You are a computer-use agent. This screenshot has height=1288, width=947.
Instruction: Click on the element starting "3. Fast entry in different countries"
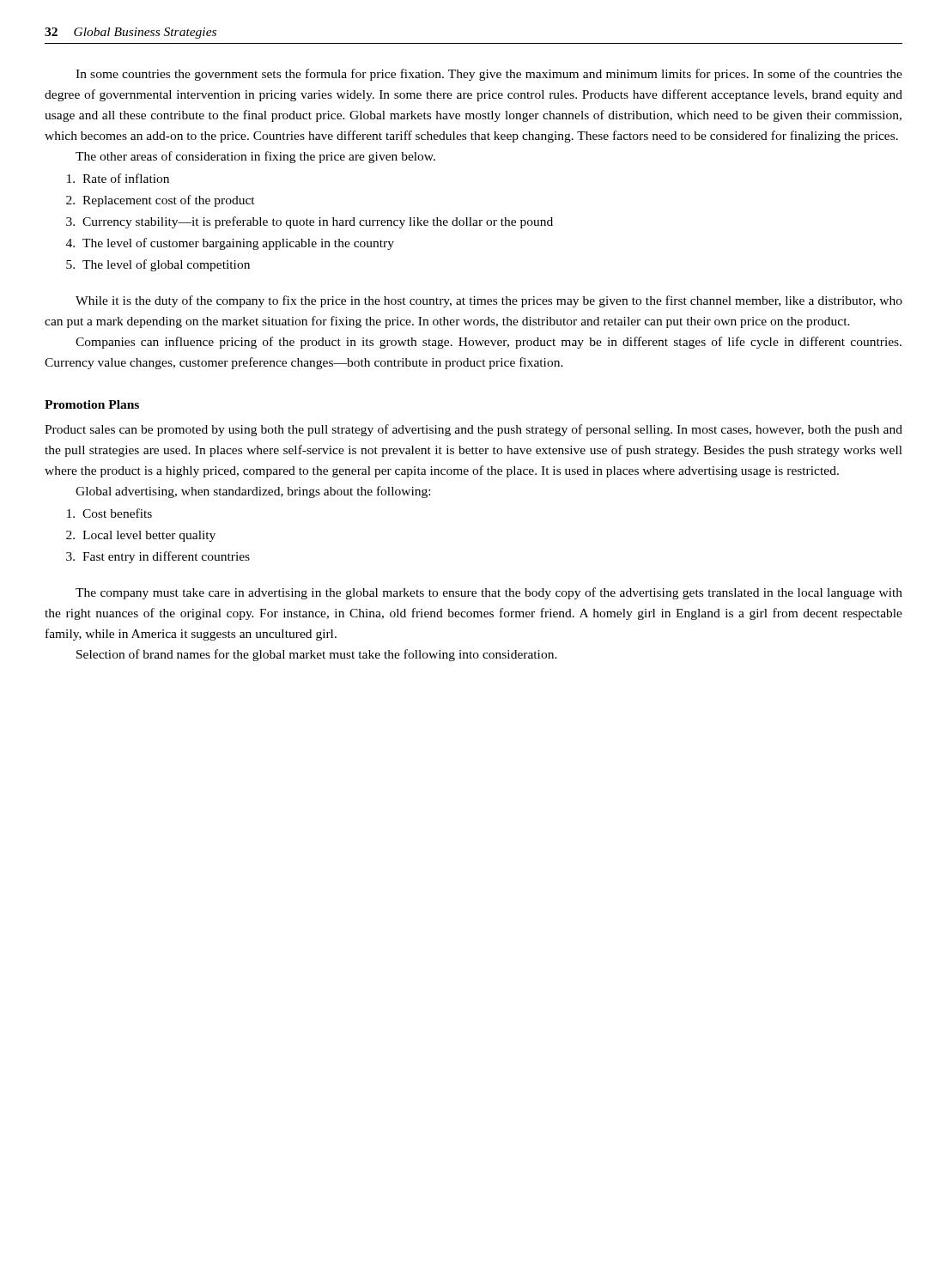pyautogui.click(x=158, y=557)
